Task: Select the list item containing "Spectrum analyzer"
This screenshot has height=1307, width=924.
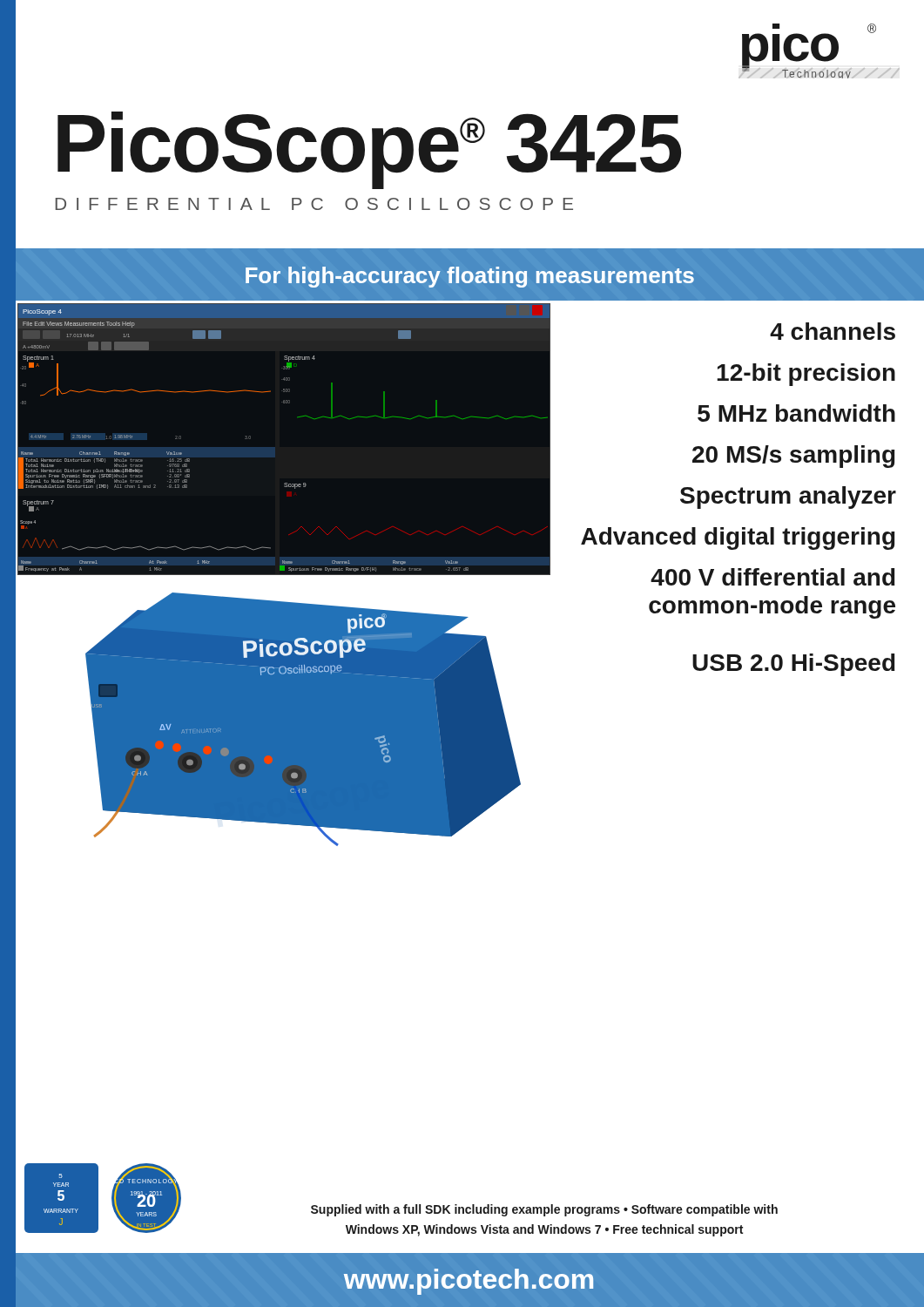Action: coord(788,495)
